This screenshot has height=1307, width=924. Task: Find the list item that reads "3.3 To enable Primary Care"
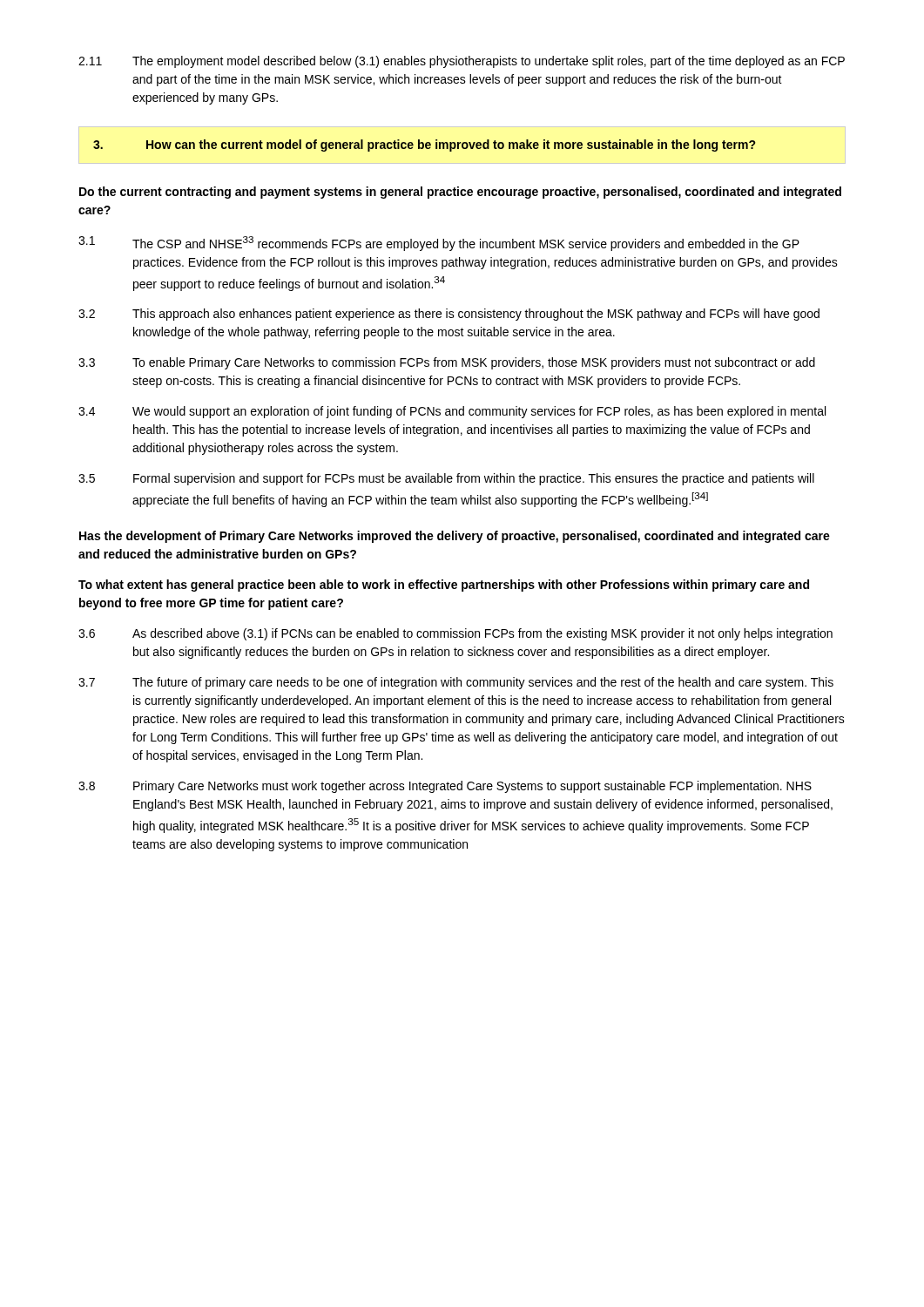pos(462,372)
